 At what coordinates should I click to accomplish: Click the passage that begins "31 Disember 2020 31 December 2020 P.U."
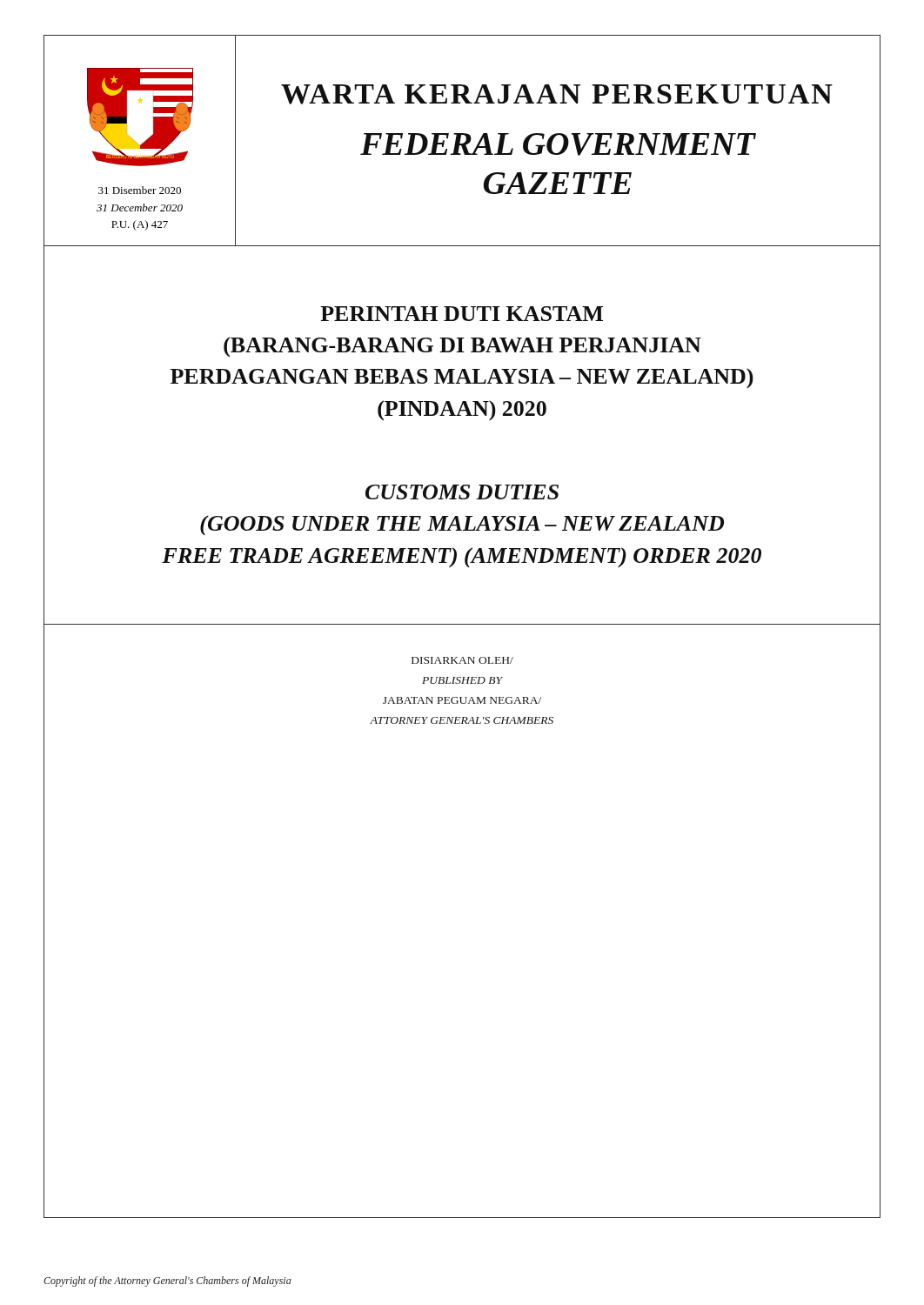140,207
